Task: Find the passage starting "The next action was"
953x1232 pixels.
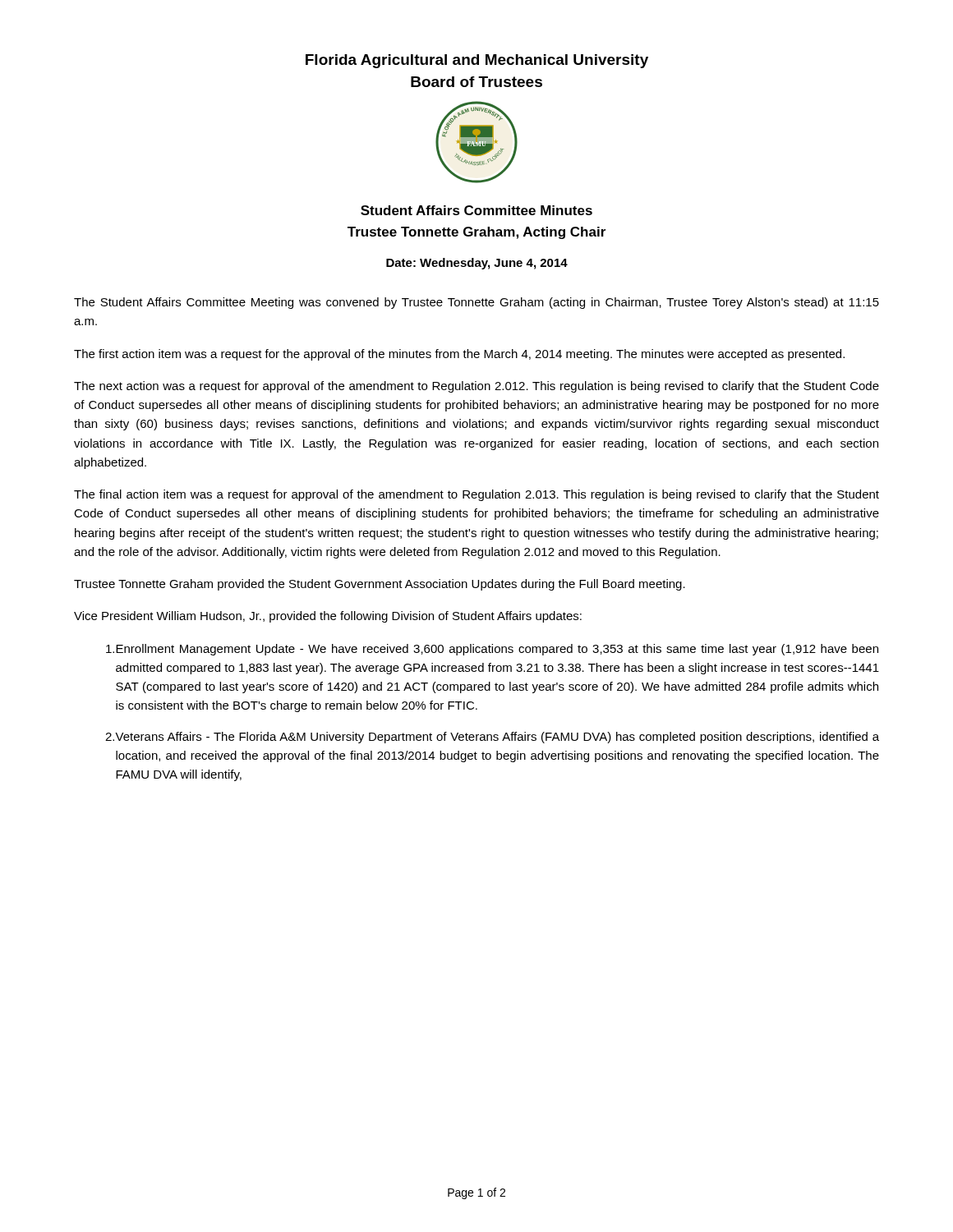Action: click(x=476, y=424)
